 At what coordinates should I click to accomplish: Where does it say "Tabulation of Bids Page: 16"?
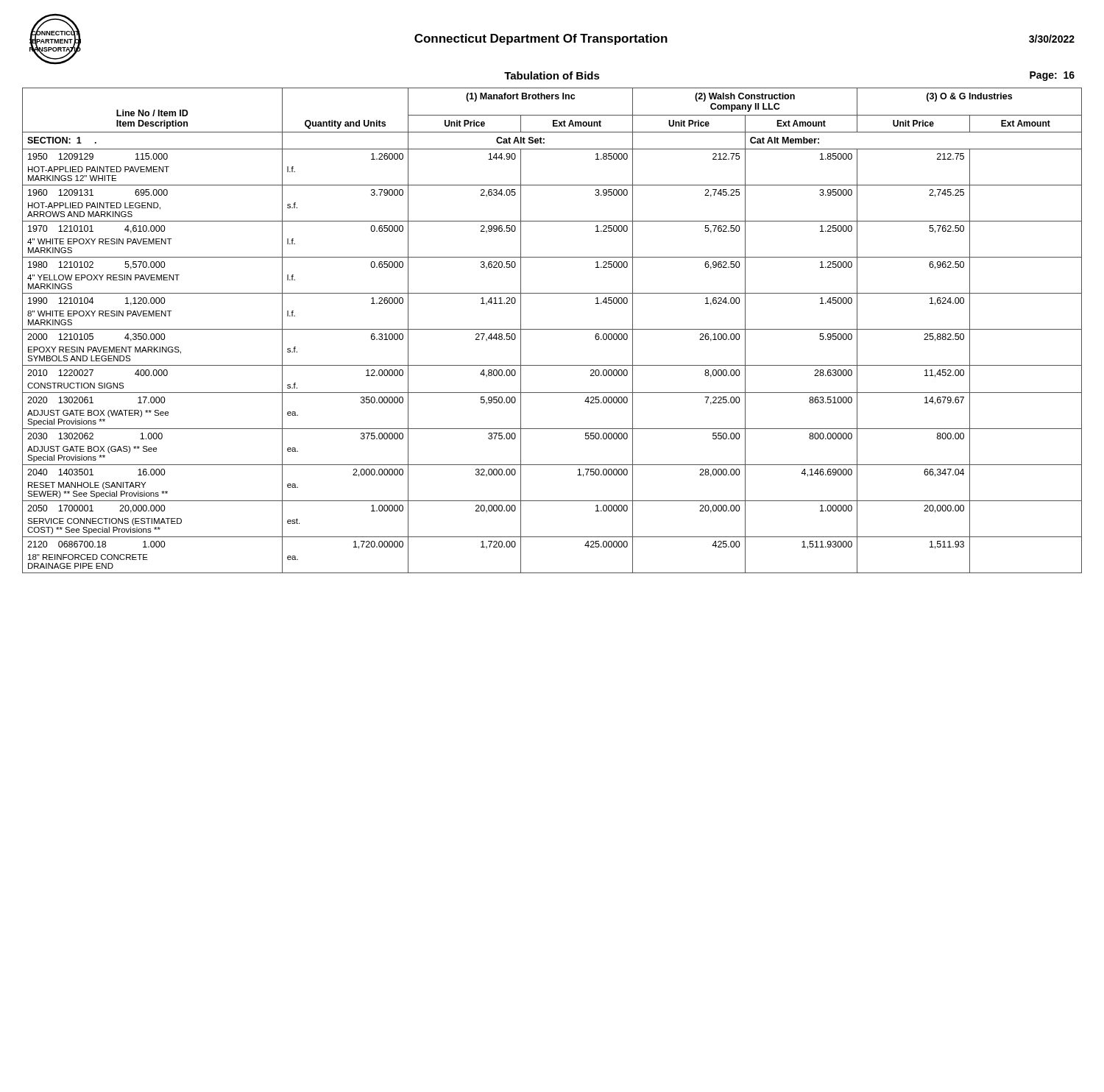[x=548, y=76]
